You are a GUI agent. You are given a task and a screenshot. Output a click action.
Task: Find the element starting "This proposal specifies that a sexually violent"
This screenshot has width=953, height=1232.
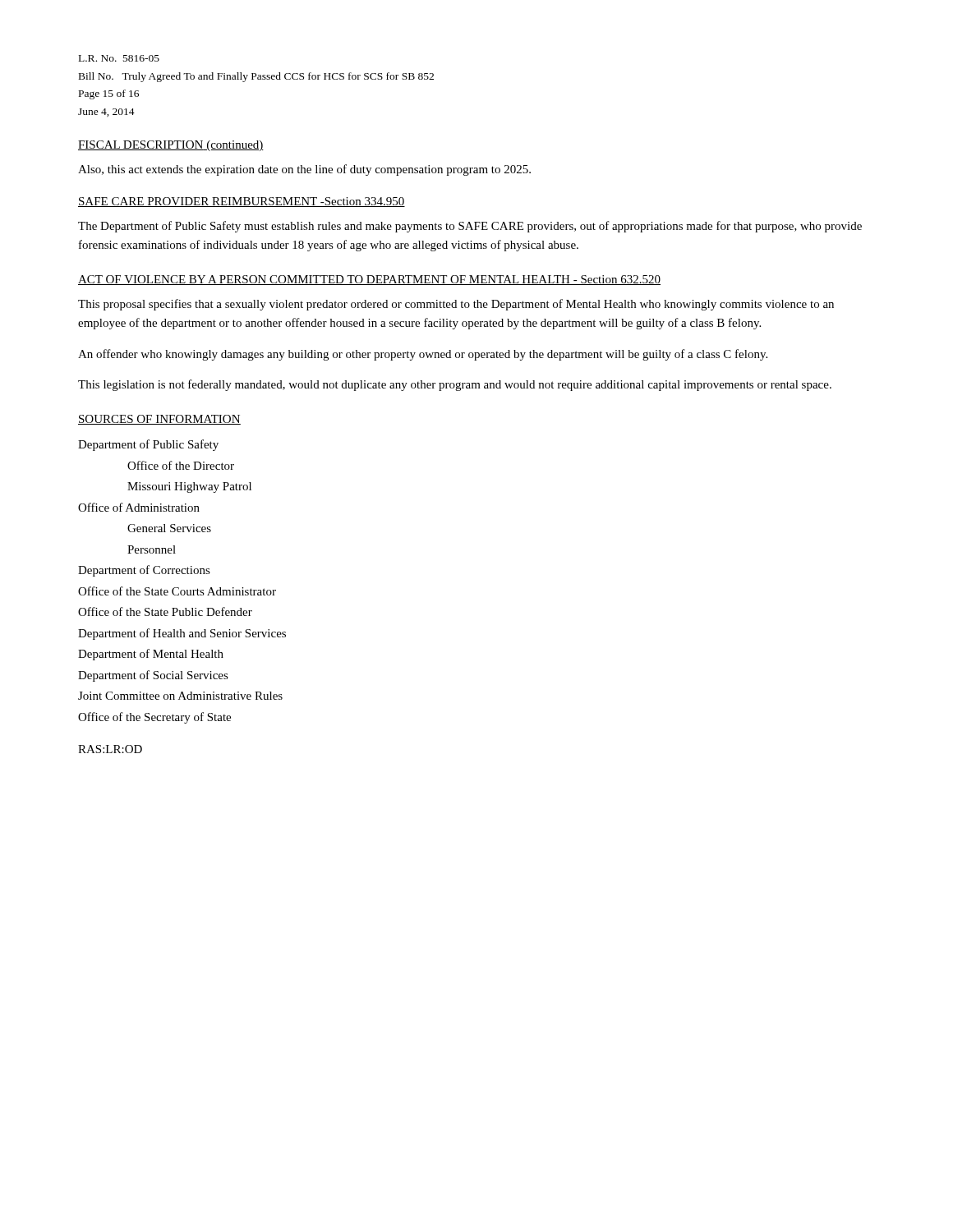click(x=456, y=314)
